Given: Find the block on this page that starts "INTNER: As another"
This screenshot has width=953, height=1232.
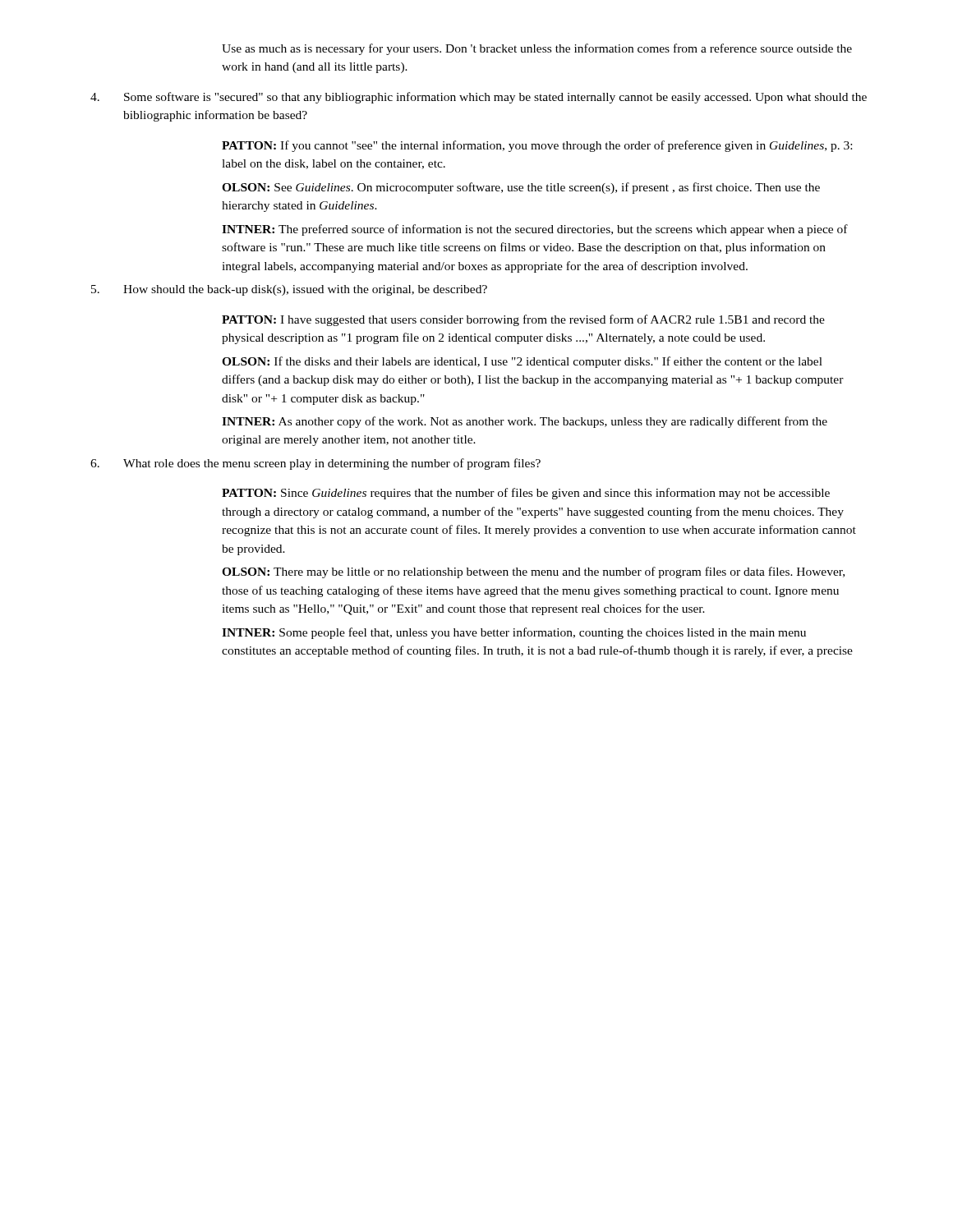Looking at the screenshot, I should coord(525,430).
